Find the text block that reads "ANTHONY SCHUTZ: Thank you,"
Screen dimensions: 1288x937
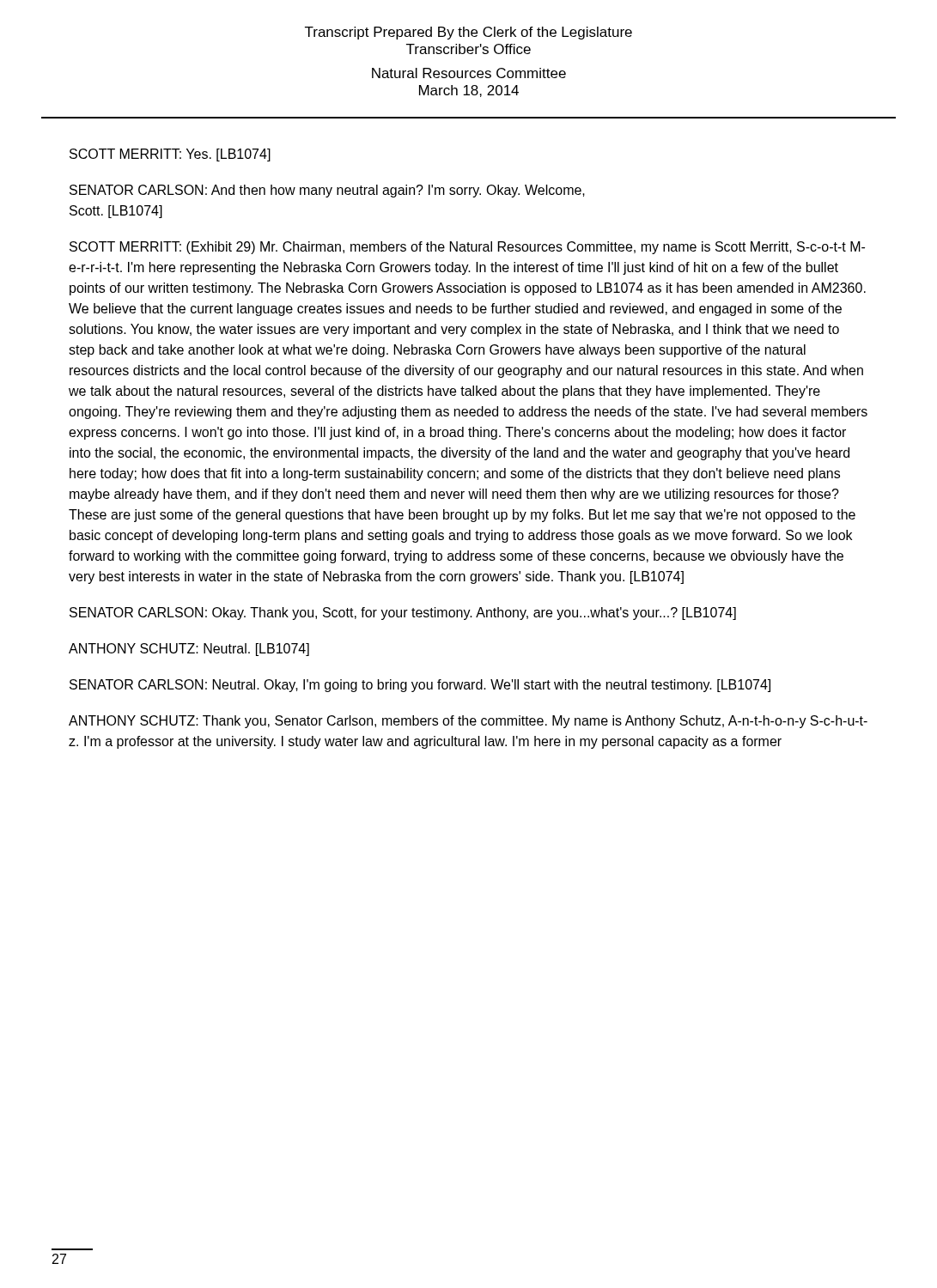click(x=468, y=732)
